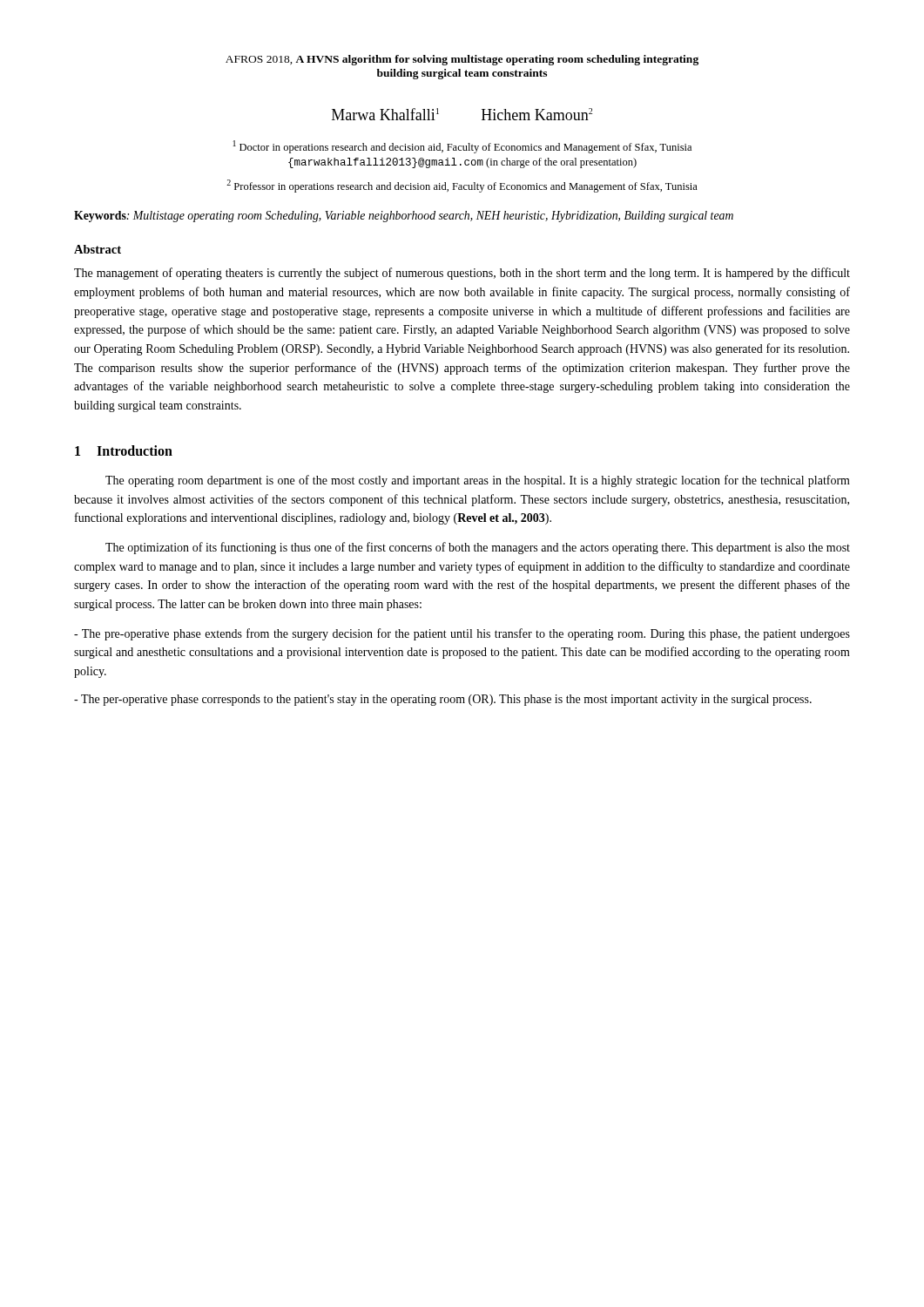Select the block starting "2 Professor in operations research and"
Screen dimensions: 1307x924
tap(462, 185)
